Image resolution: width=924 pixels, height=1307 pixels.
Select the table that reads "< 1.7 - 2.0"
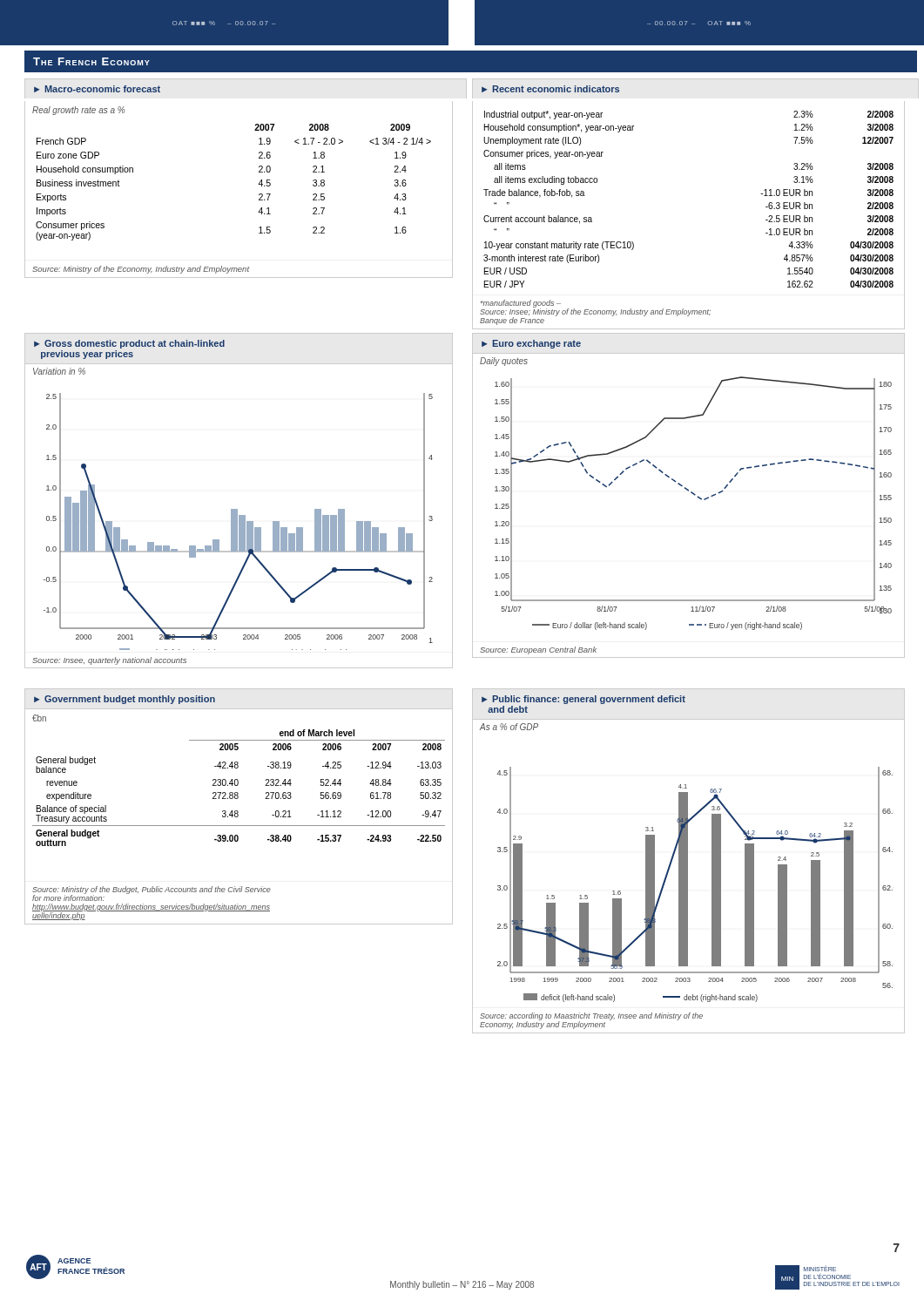click(x=239, y=190)
